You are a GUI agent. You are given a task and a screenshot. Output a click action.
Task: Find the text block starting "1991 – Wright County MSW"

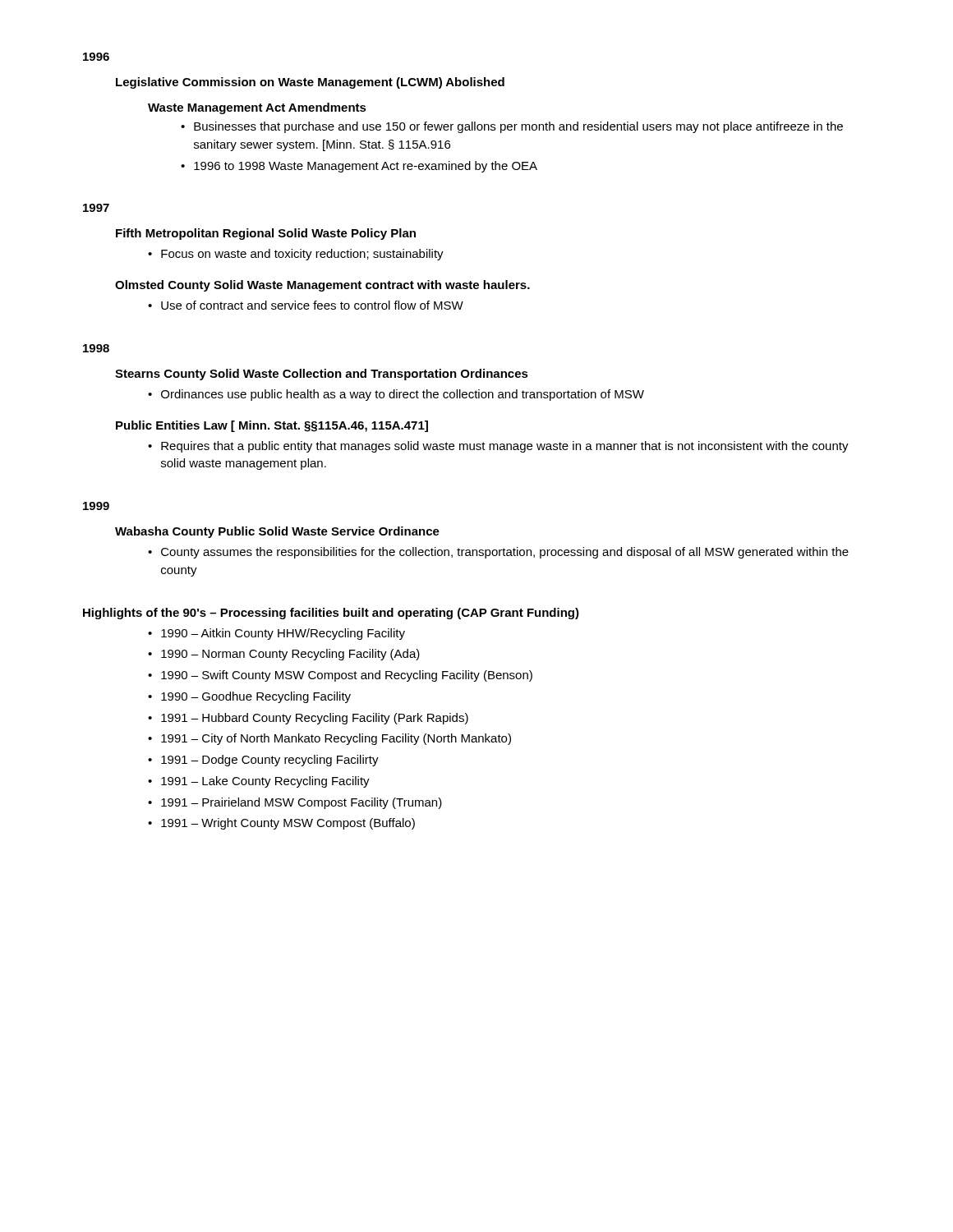point(288,823)
